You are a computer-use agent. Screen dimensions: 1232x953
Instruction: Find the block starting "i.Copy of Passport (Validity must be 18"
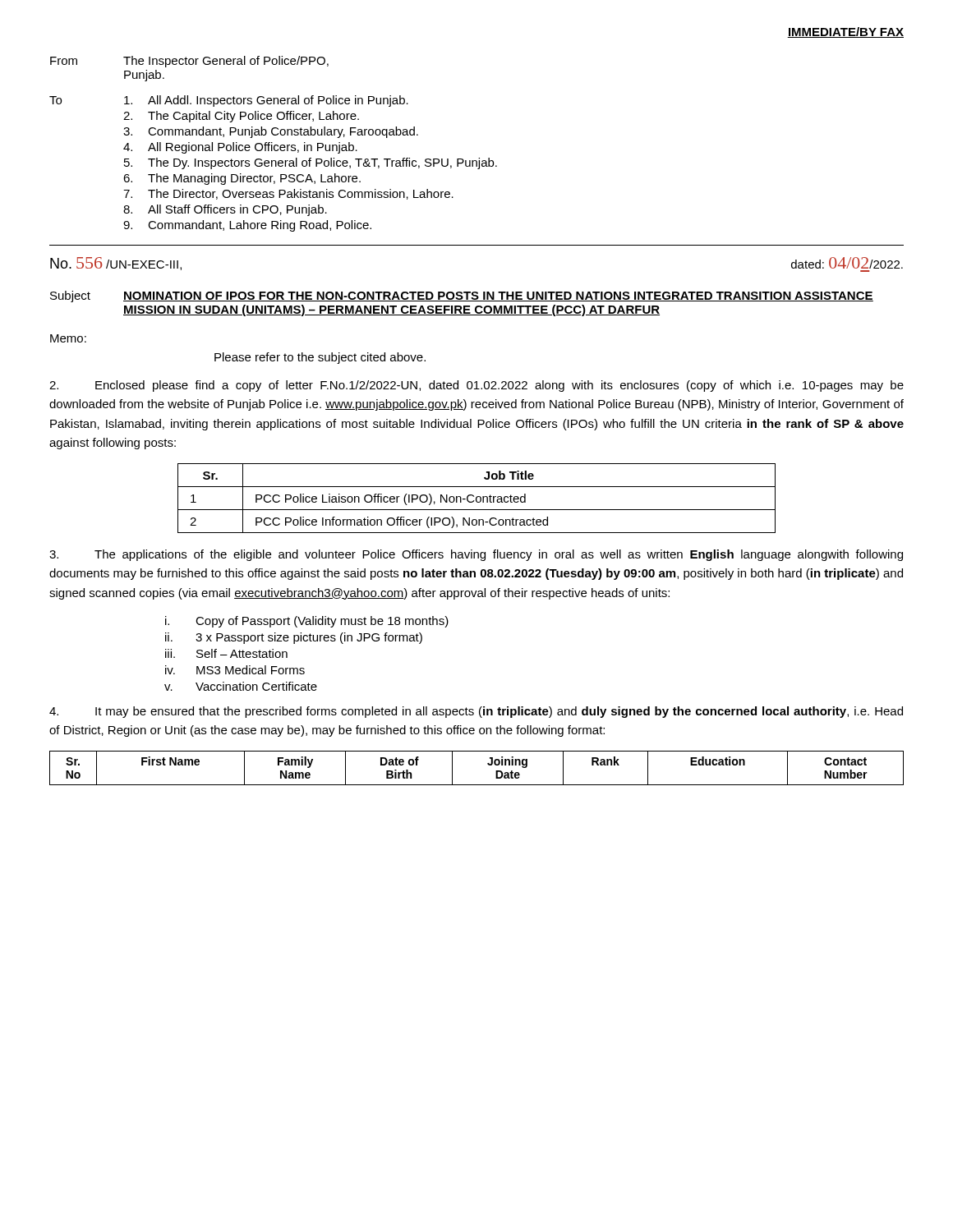tap(307, 620)
